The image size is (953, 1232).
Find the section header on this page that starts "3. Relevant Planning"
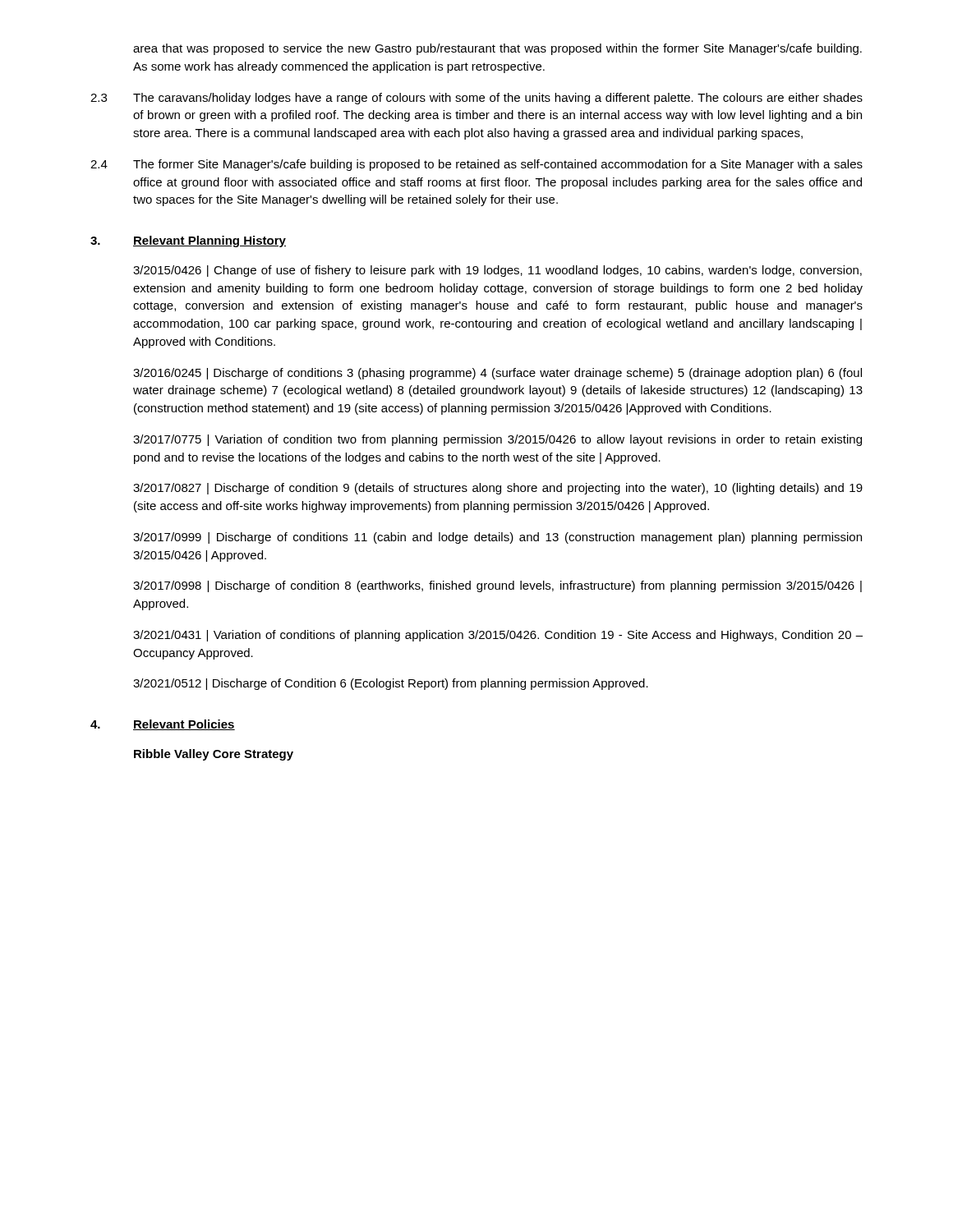[188, 241]
